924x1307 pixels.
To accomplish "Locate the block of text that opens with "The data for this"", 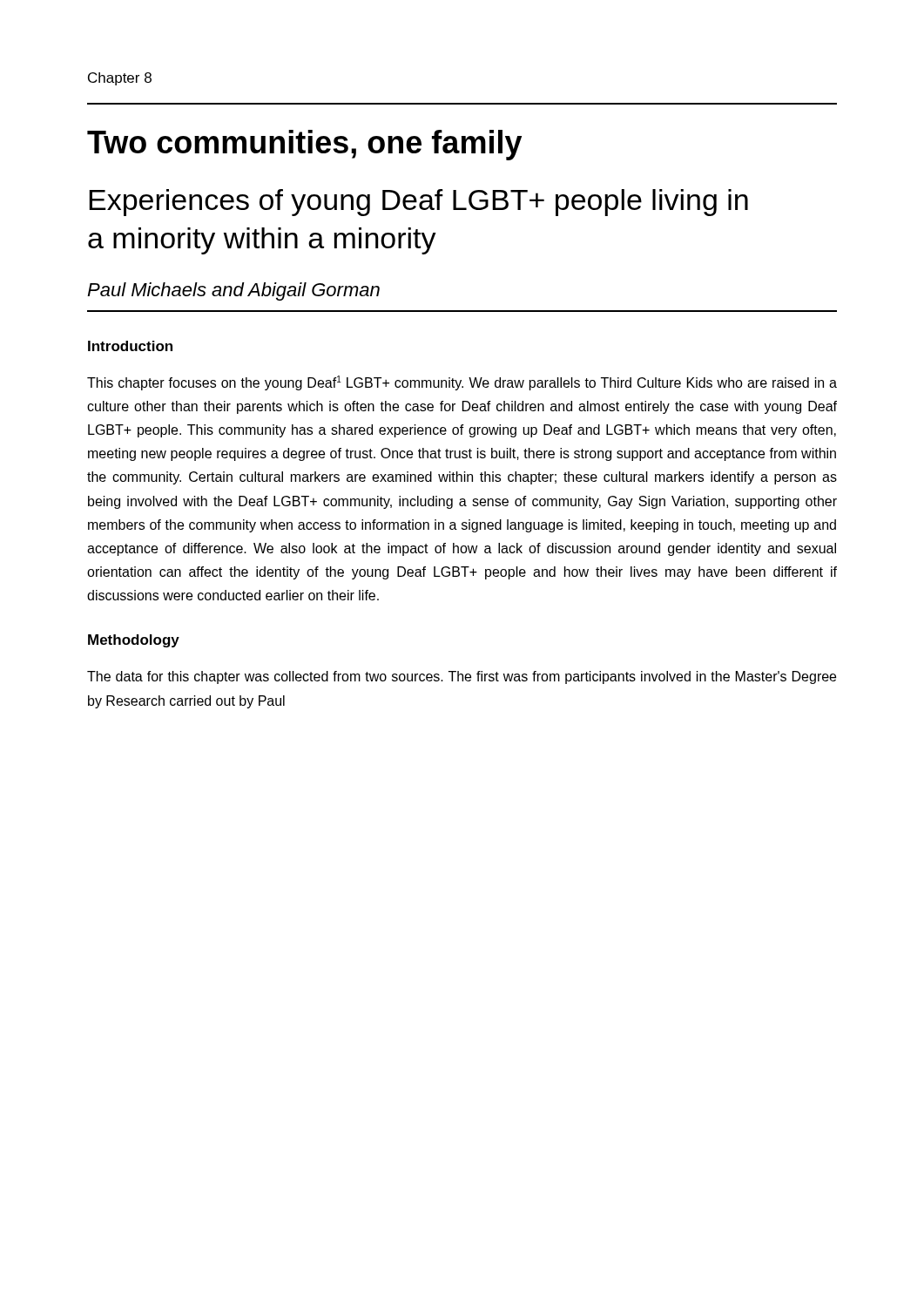I will (462, 689).
